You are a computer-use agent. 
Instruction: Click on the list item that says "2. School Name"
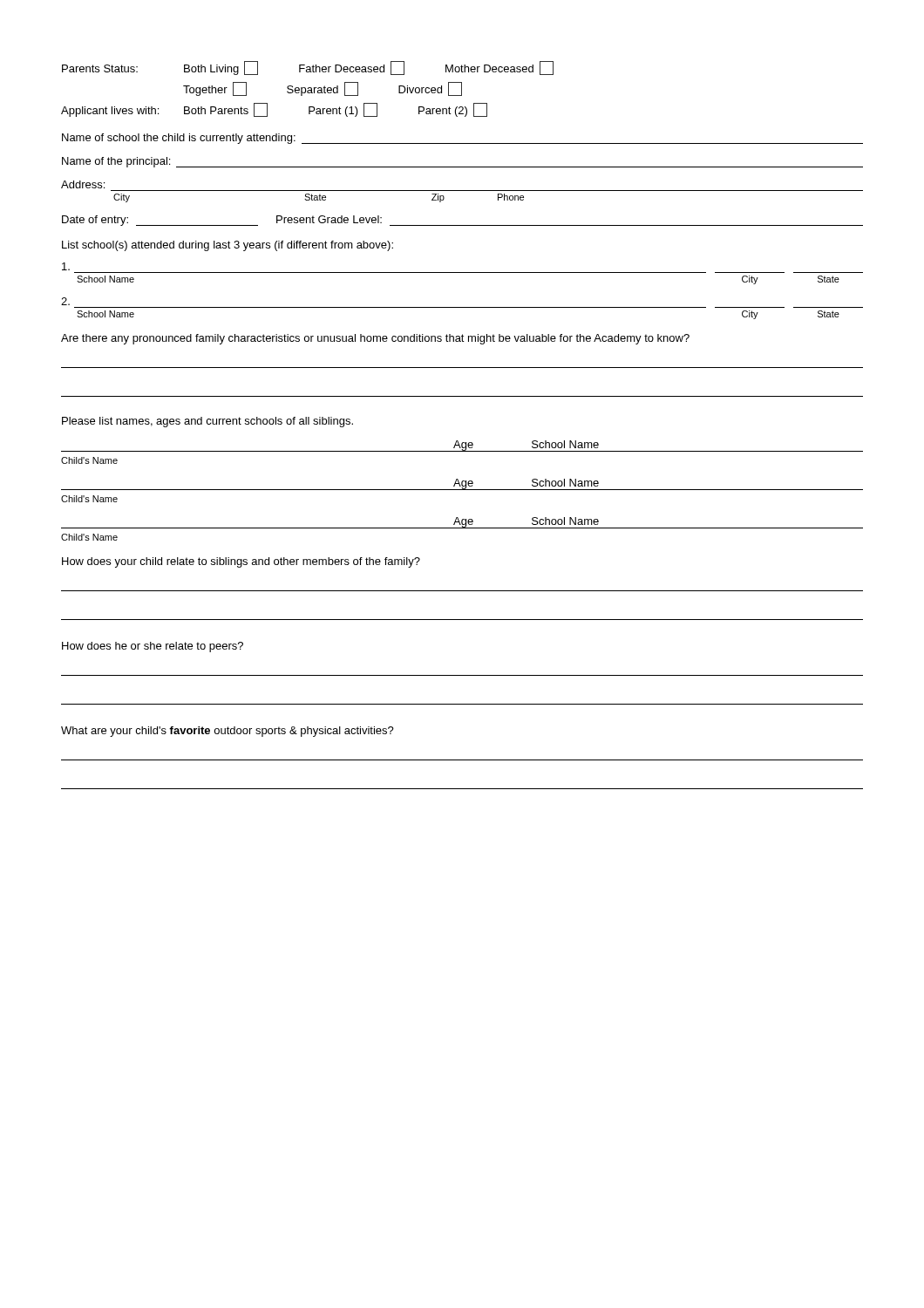[x=462, y=306]
